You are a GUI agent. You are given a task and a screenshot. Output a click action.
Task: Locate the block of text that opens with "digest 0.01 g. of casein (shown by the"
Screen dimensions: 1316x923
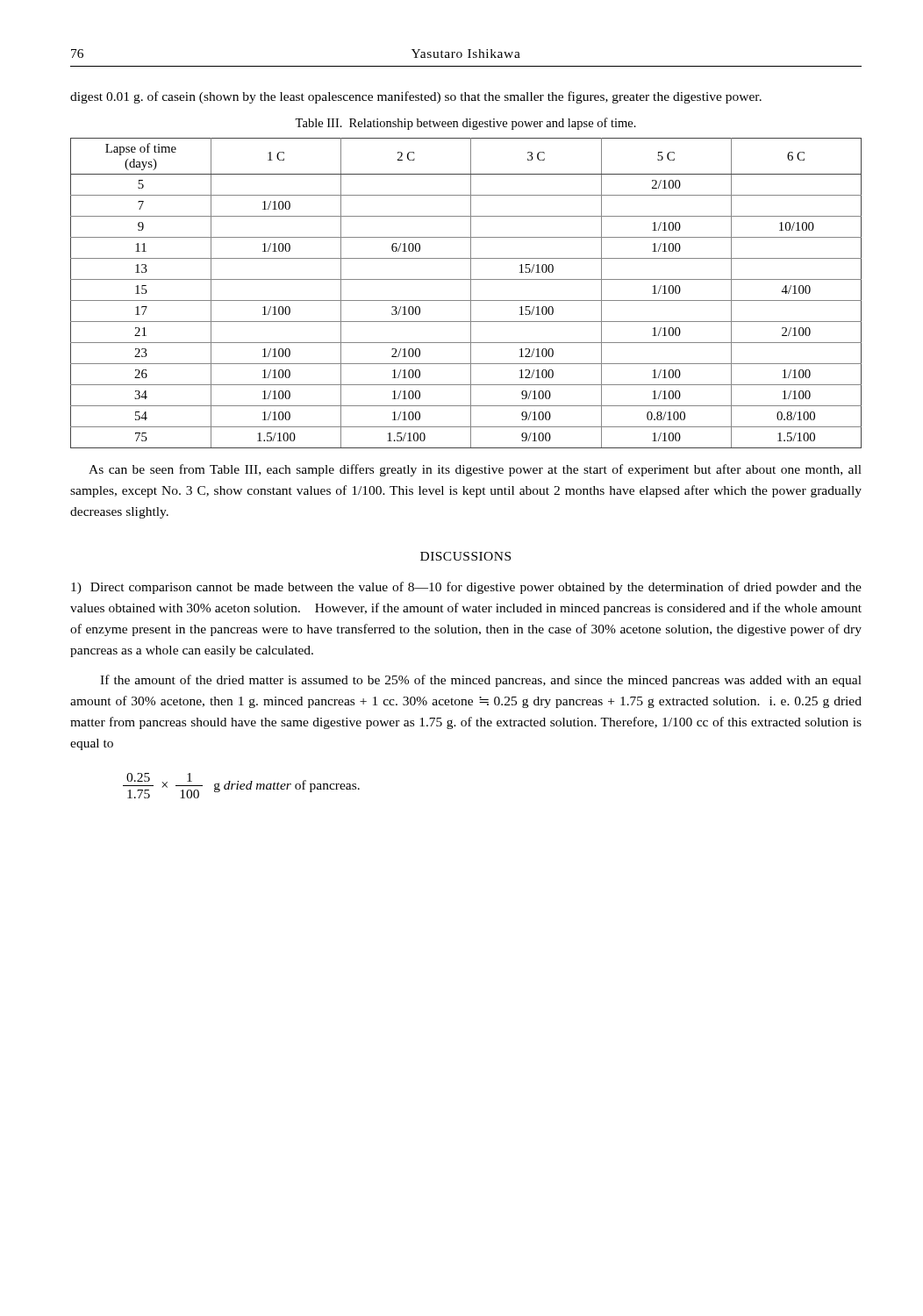[x=416, y=96]
